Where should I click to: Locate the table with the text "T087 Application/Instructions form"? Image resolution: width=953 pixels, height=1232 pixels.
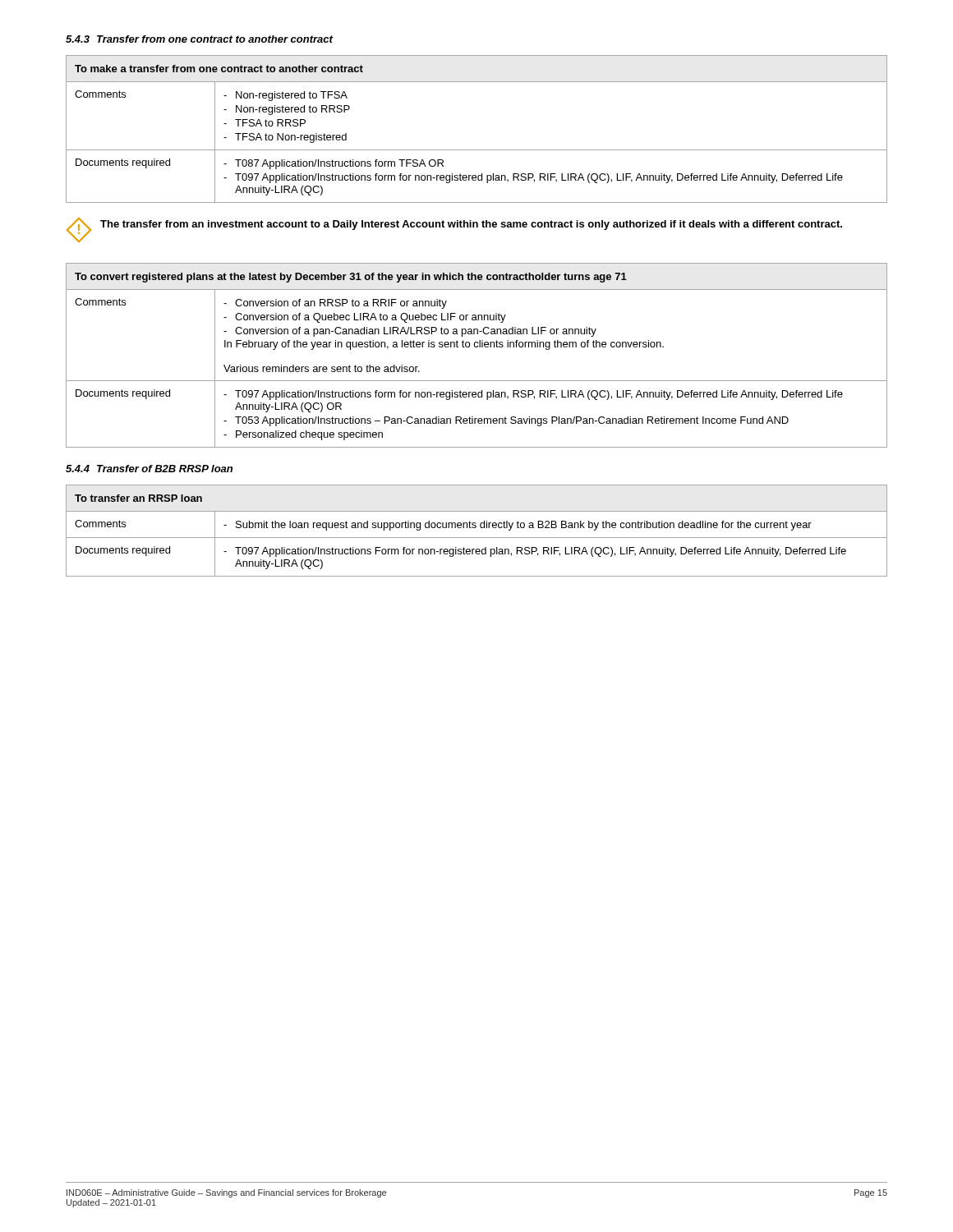pos(476,129)
